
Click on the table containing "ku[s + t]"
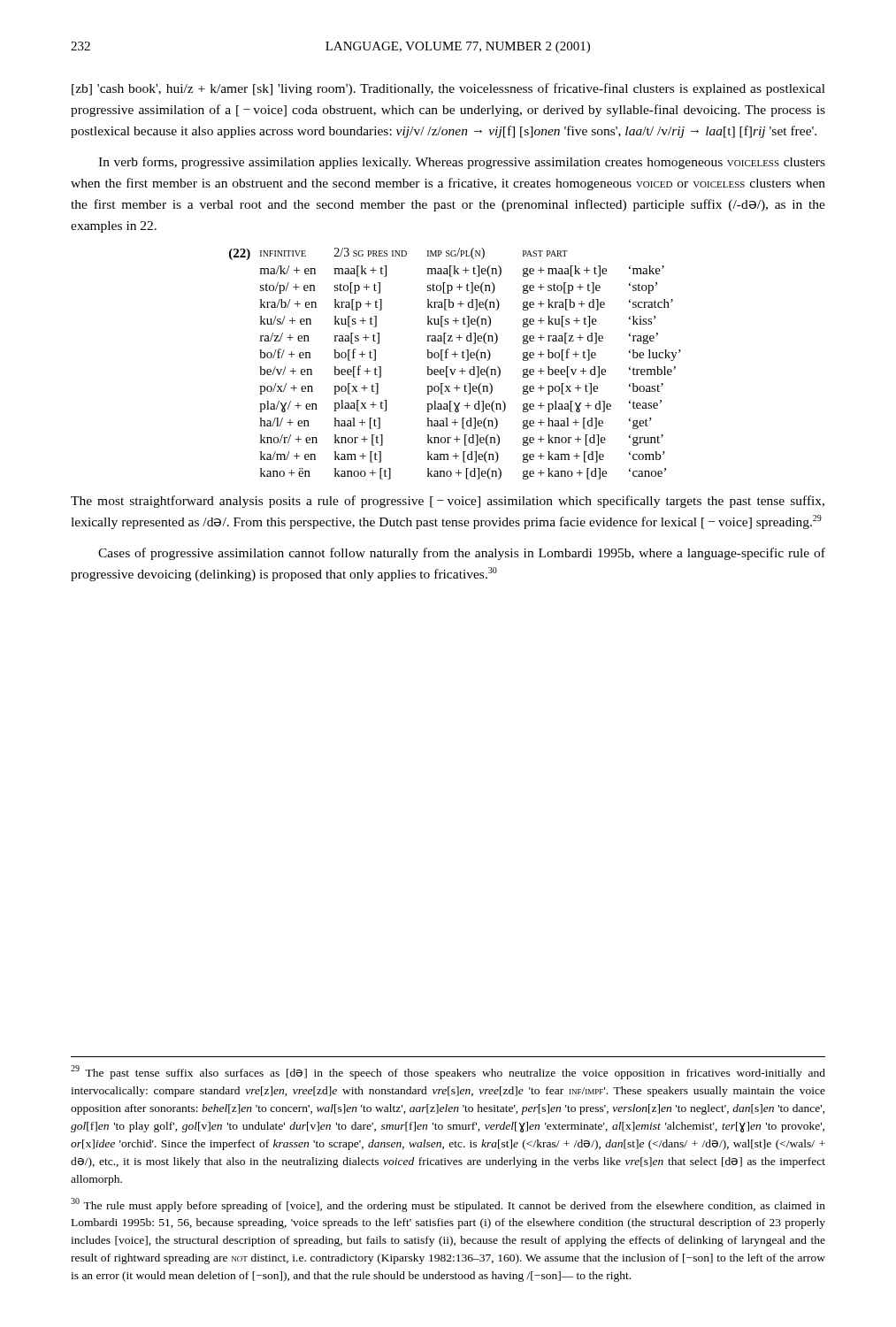tap(448, 363)
